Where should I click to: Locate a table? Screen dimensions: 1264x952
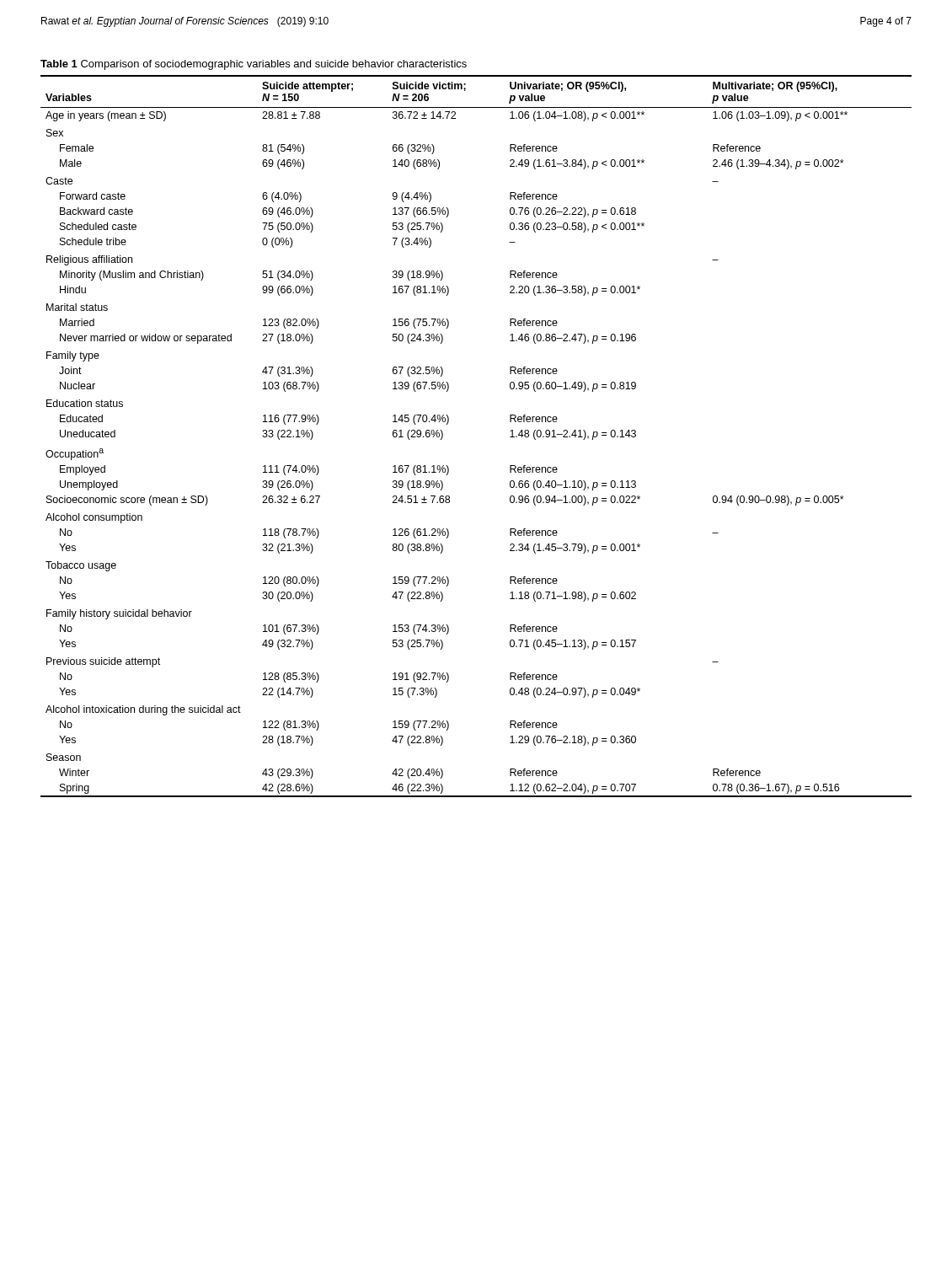point(476,436)
